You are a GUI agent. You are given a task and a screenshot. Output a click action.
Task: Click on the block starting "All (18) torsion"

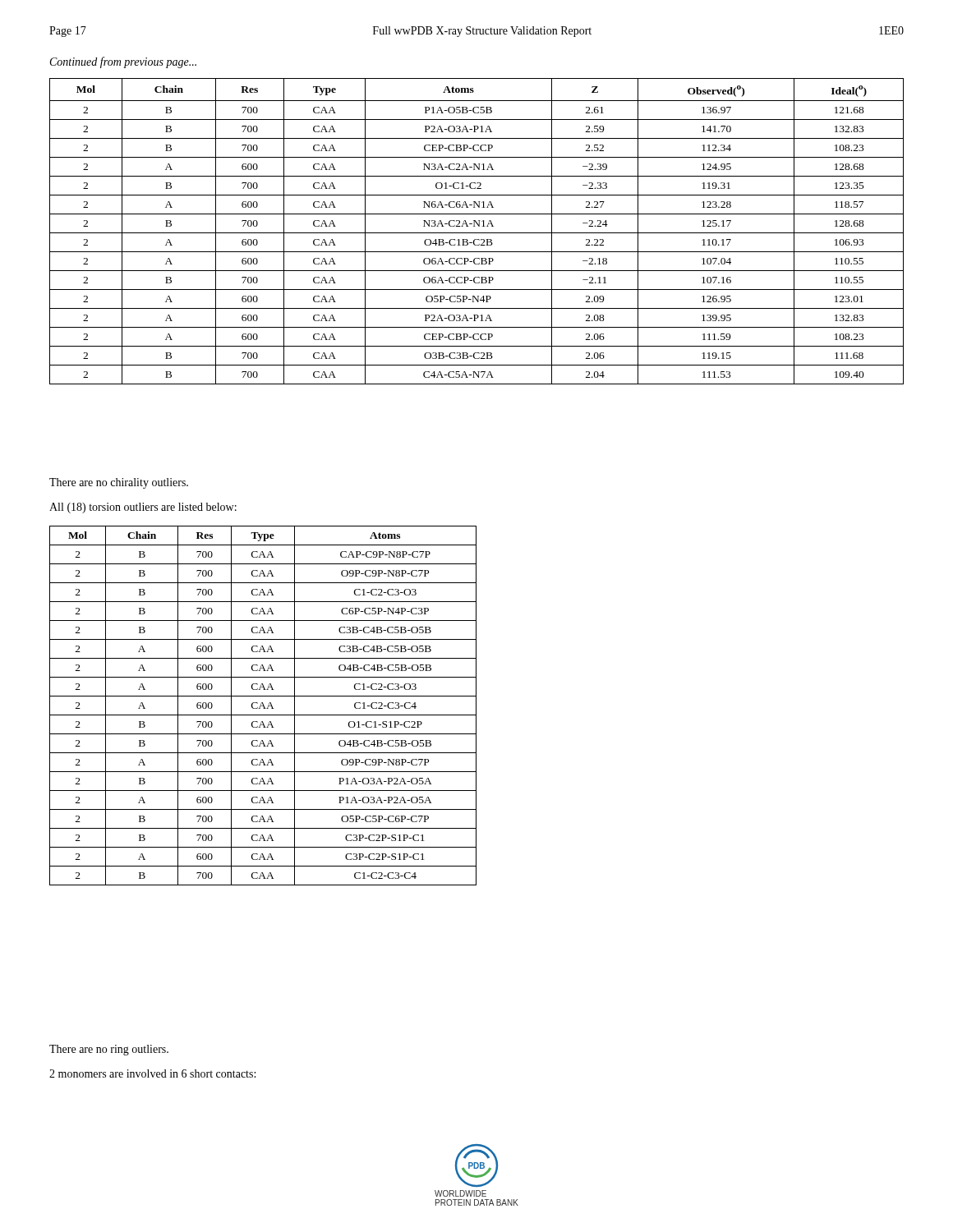click(143, 507)
